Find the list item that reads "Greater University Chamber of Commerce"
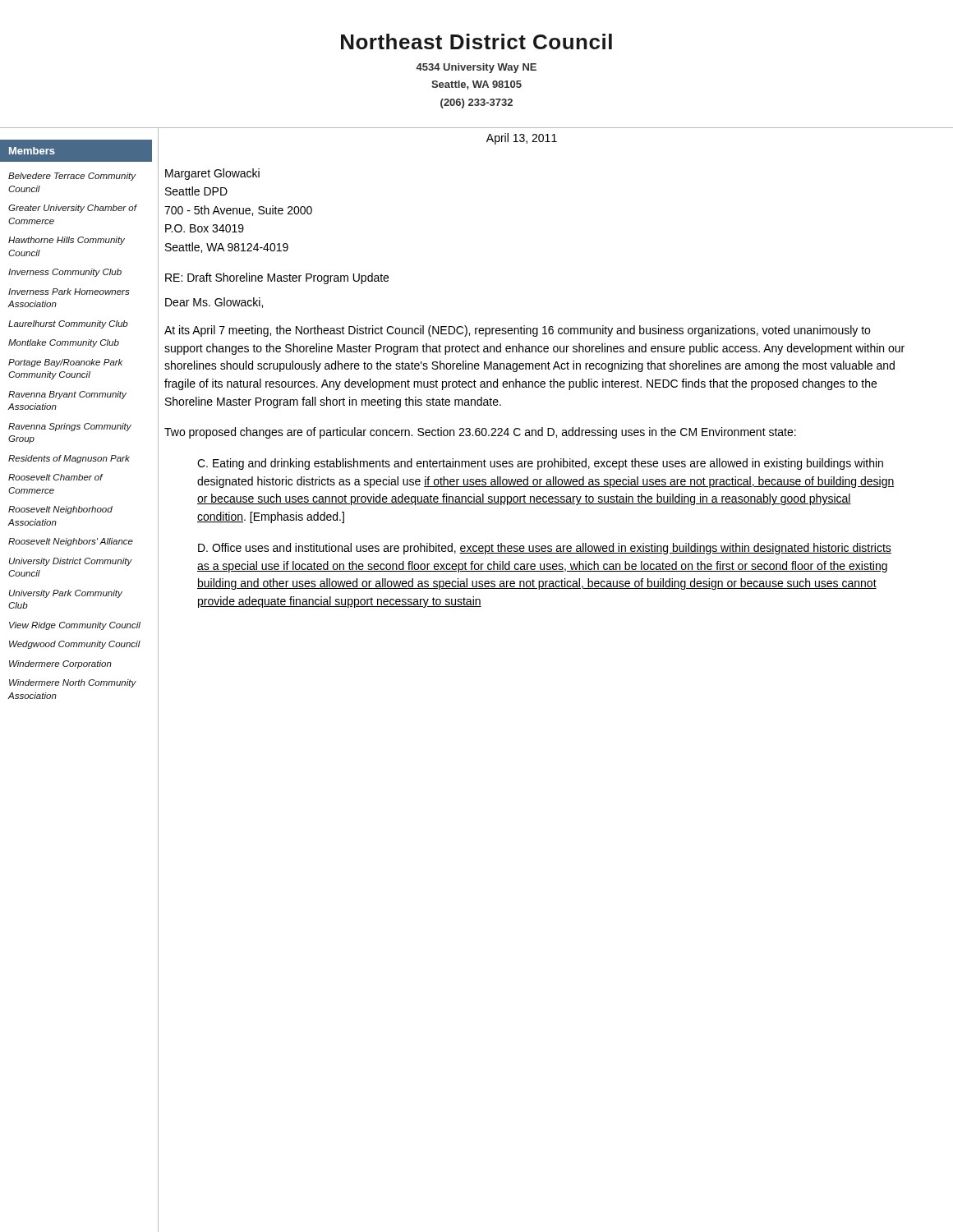 pos(72,214)
